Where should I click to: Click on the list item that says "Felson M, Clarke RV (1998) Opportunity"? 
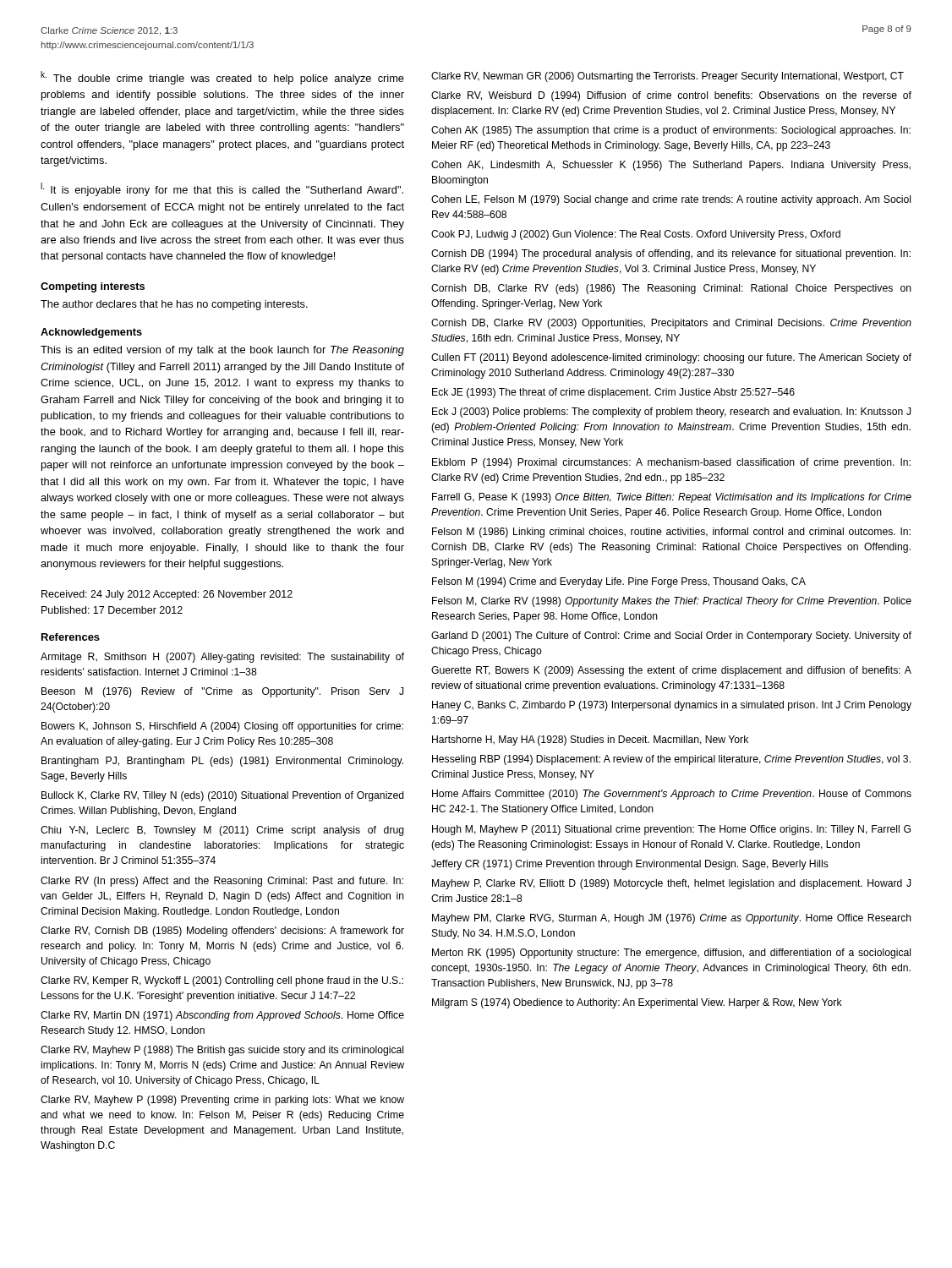coord(671,609)
